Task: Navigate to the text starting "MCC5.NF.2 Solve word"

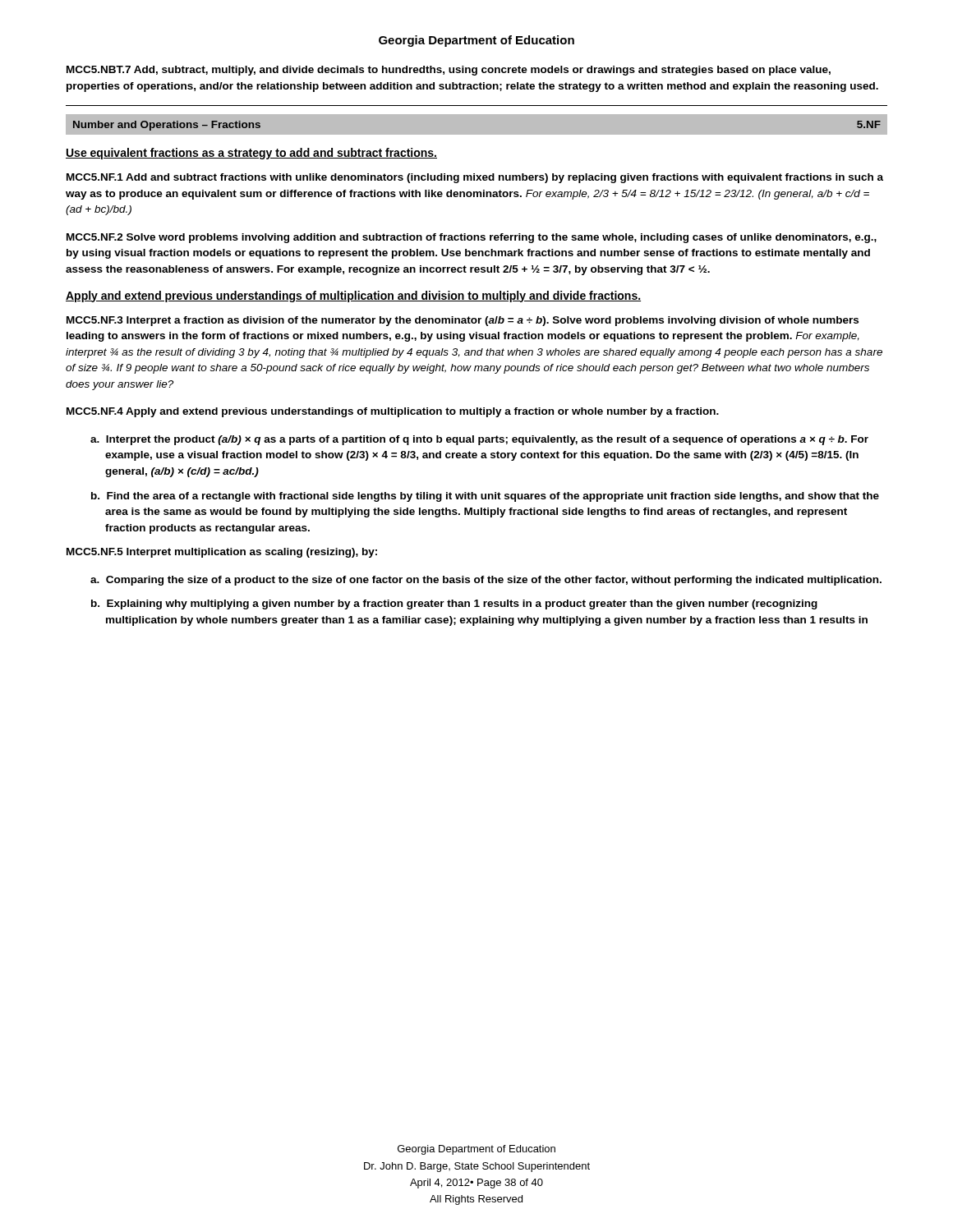Action: click(471, 253)
